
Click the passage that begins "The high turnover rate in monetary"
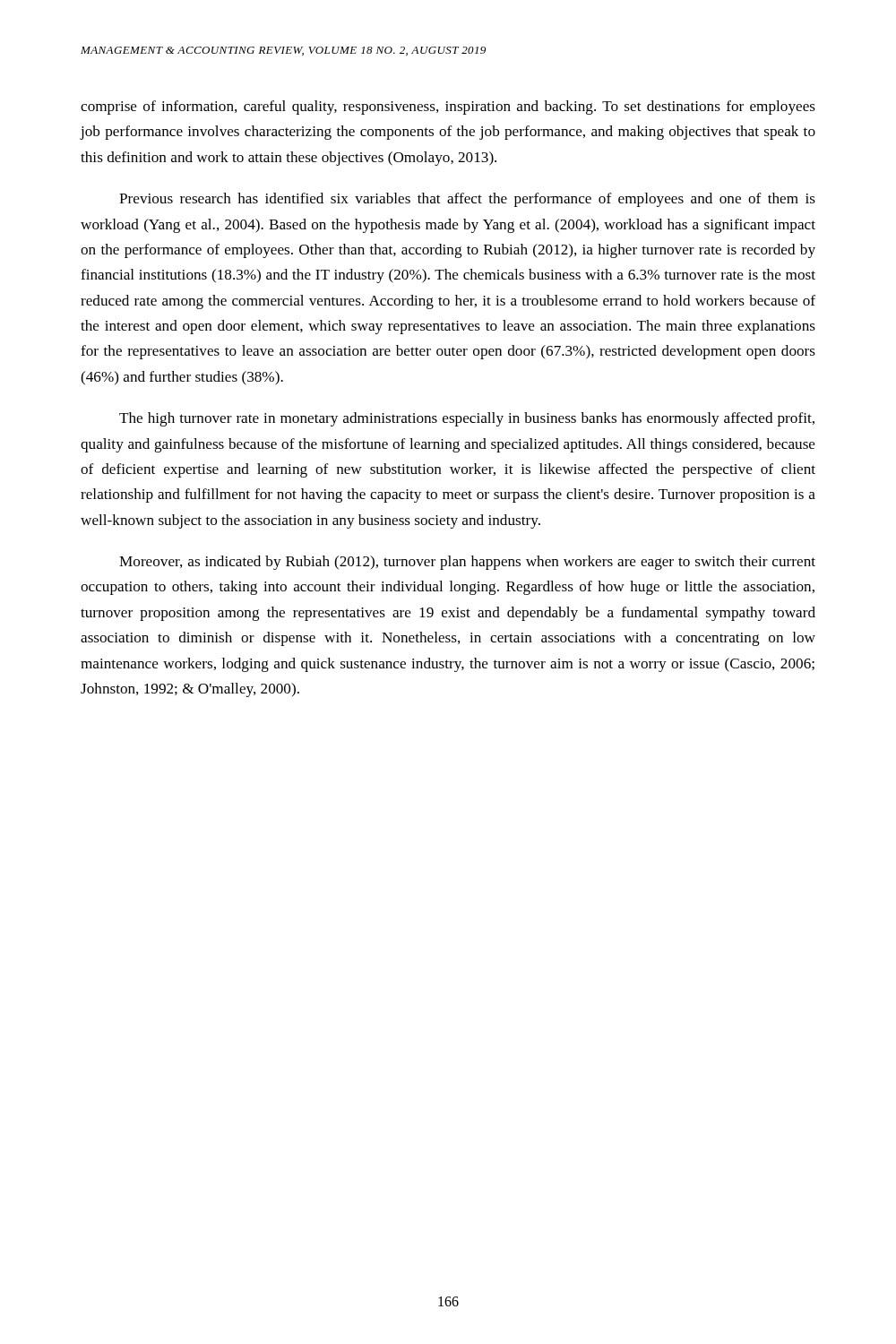448,469
